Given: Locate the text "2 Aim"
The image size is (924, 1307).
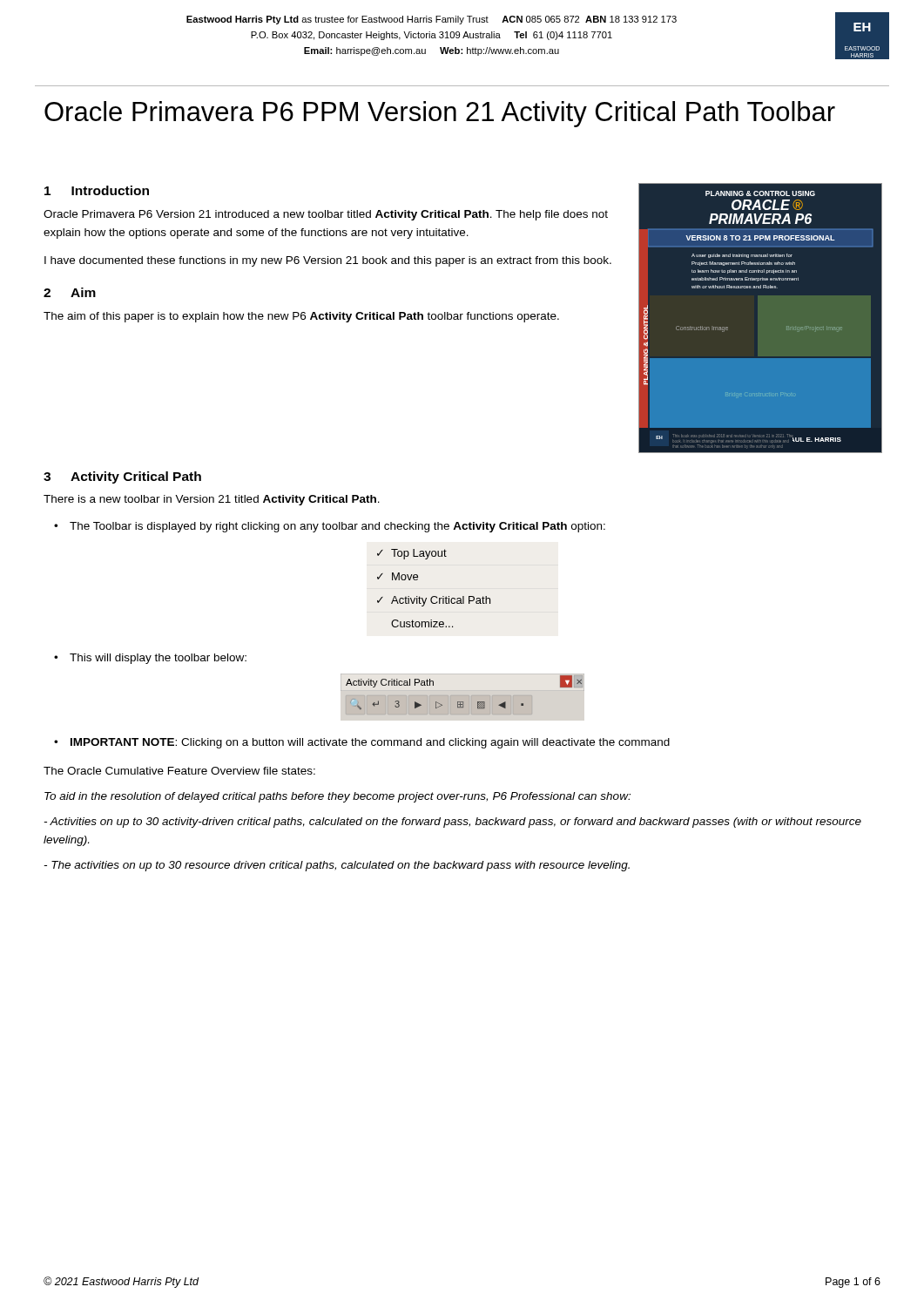Looking at the screenshot, I should pyautogui.click(x=70, y=292).
